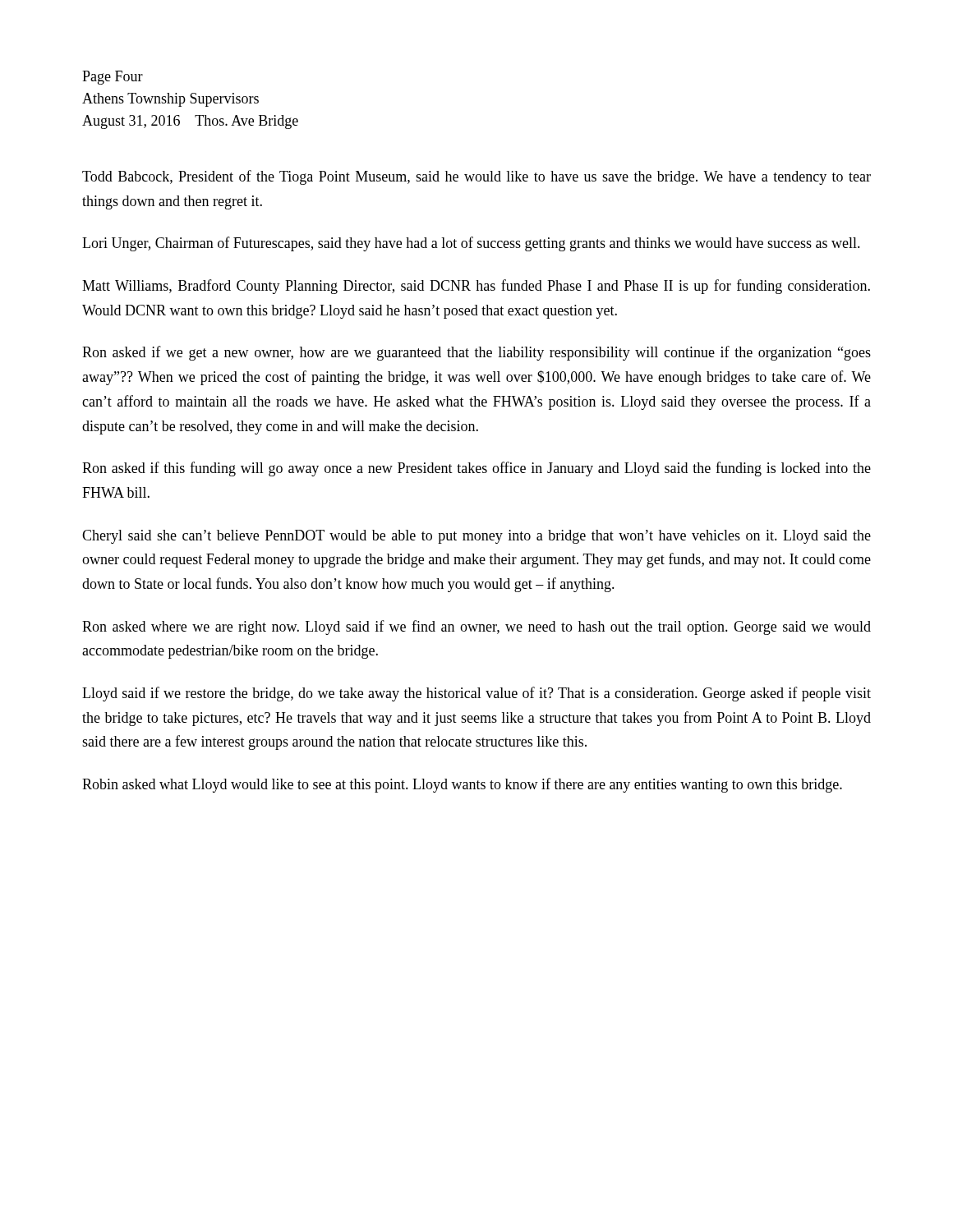Locate the region starting "Ron asked if this funding will"
Screen dimensions: 1232x953
point(476,481)
